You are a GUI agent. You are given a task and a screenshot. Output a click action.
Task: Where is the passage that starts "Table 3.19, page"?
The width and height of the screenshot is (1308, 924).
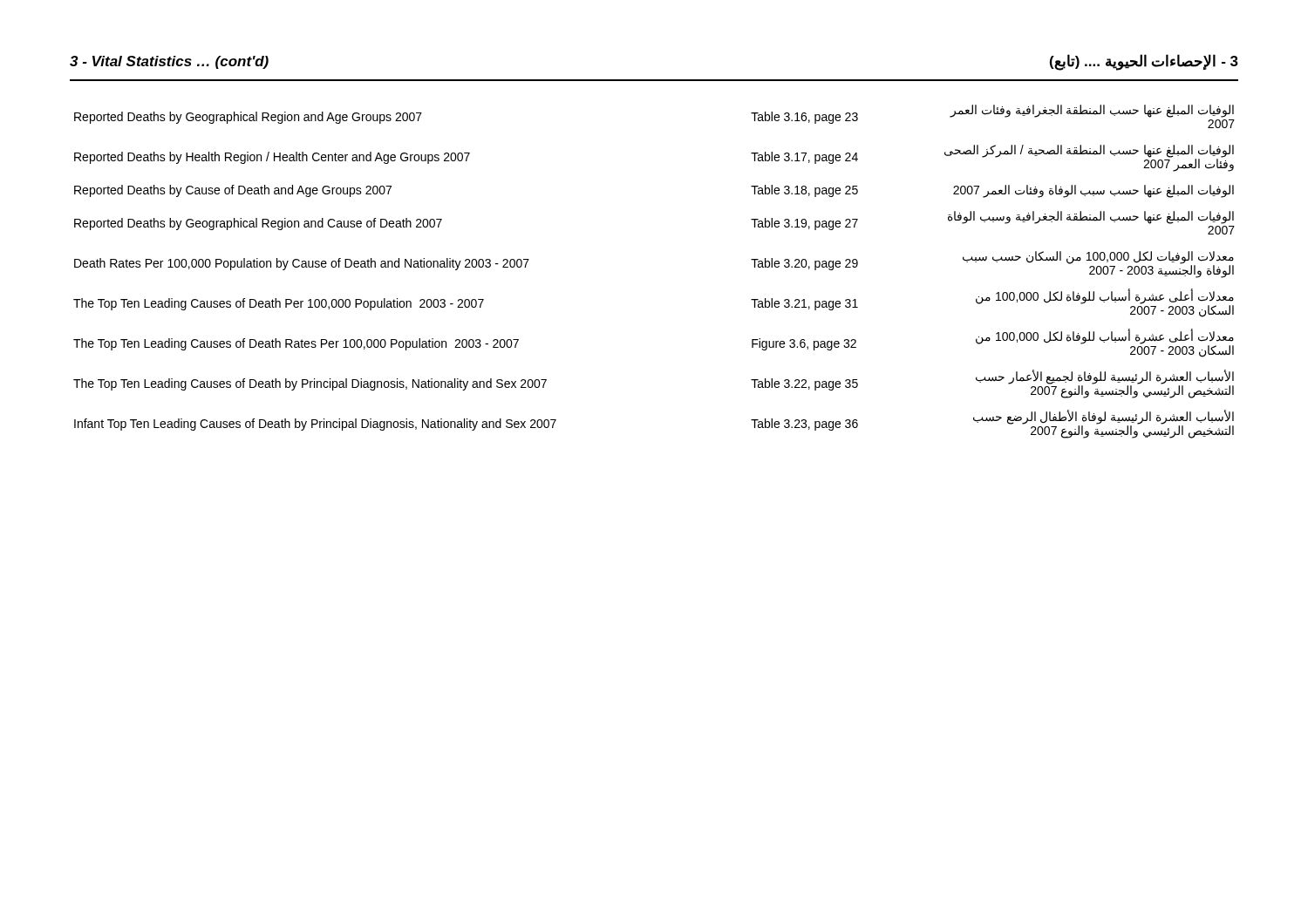coord(805,223)
